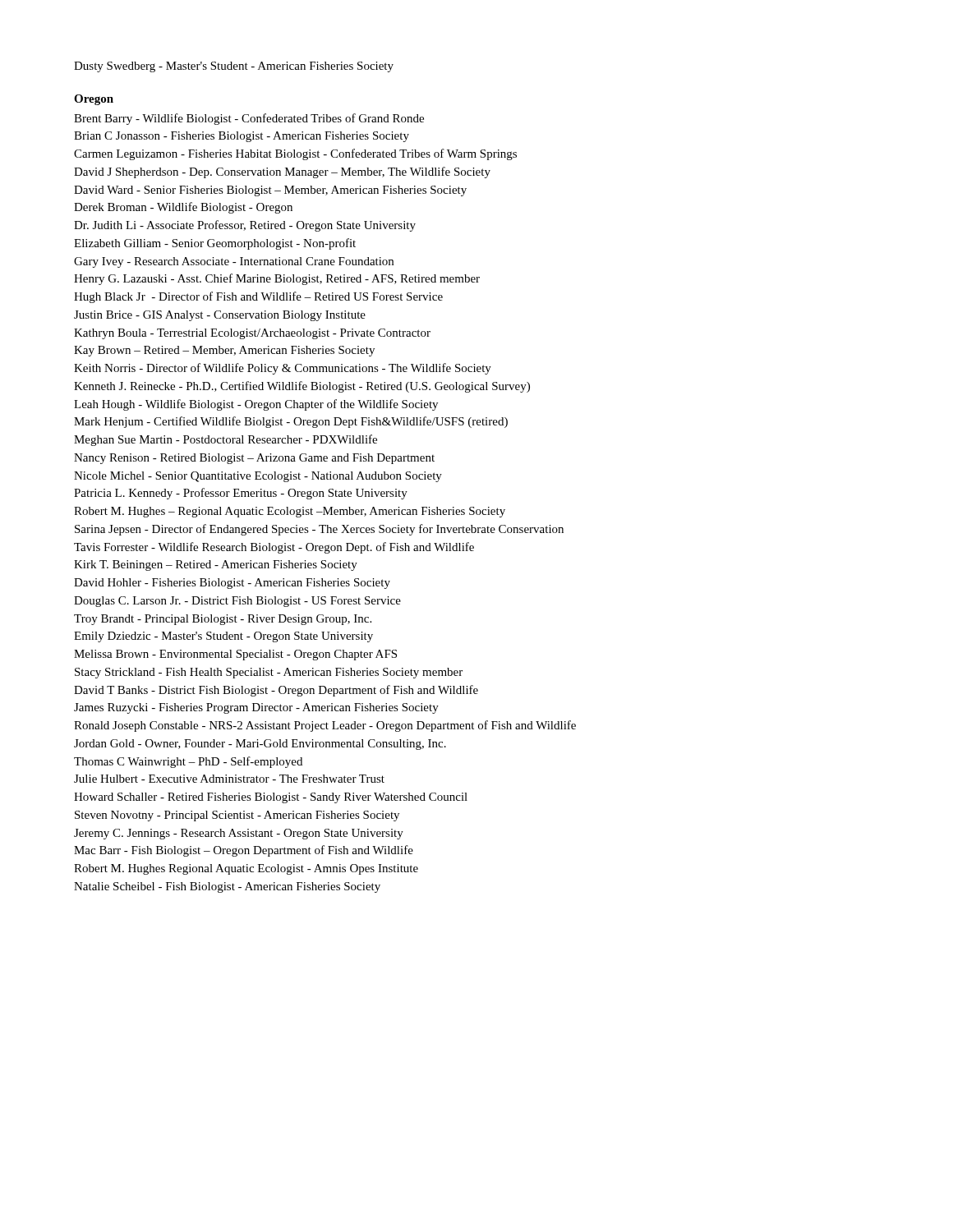Select the block starting "Thomas C Wainwright – PhD - Self-employed"
This screenshot has width=953, height=1232.
[188, 762]
